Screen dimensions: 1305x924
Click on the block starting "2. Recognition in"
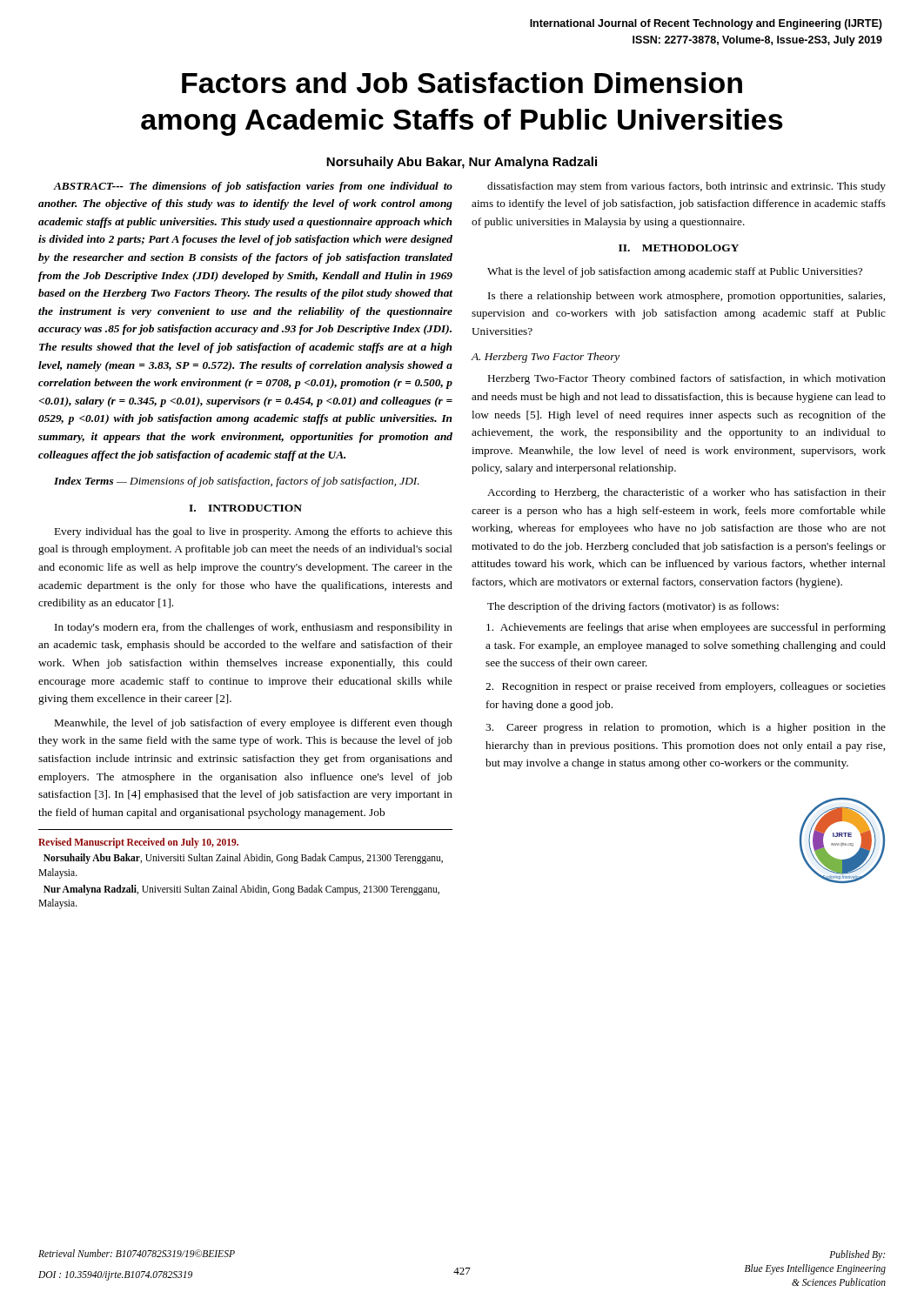[x=686, y=695]
